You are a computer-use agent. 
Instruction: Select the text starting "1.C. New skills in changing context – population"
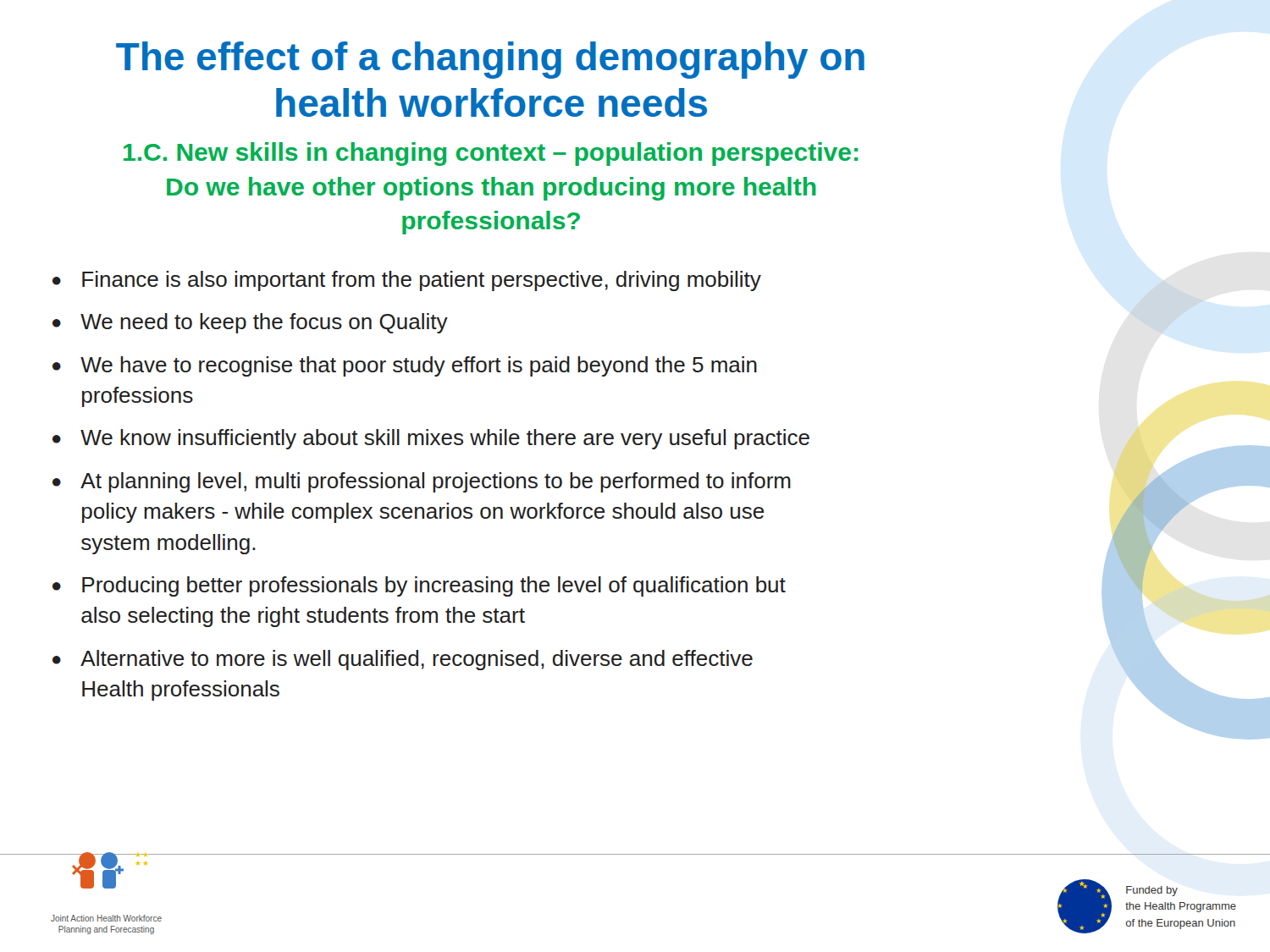(x=491, y=186)
